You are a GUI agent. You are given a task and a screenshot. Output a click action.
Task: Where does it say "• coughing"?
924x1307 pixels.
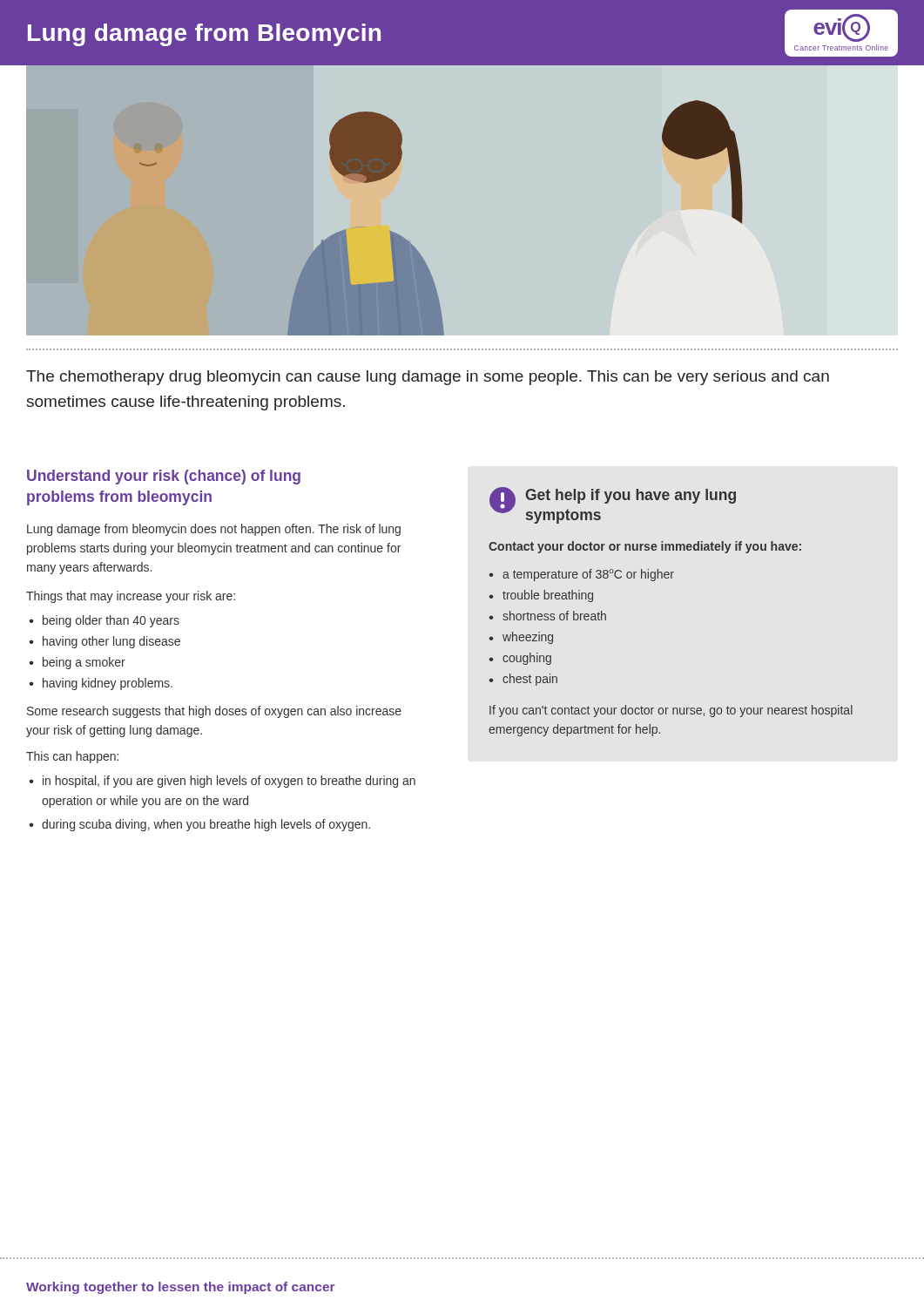pyautogui.click(x=520, y=658)
